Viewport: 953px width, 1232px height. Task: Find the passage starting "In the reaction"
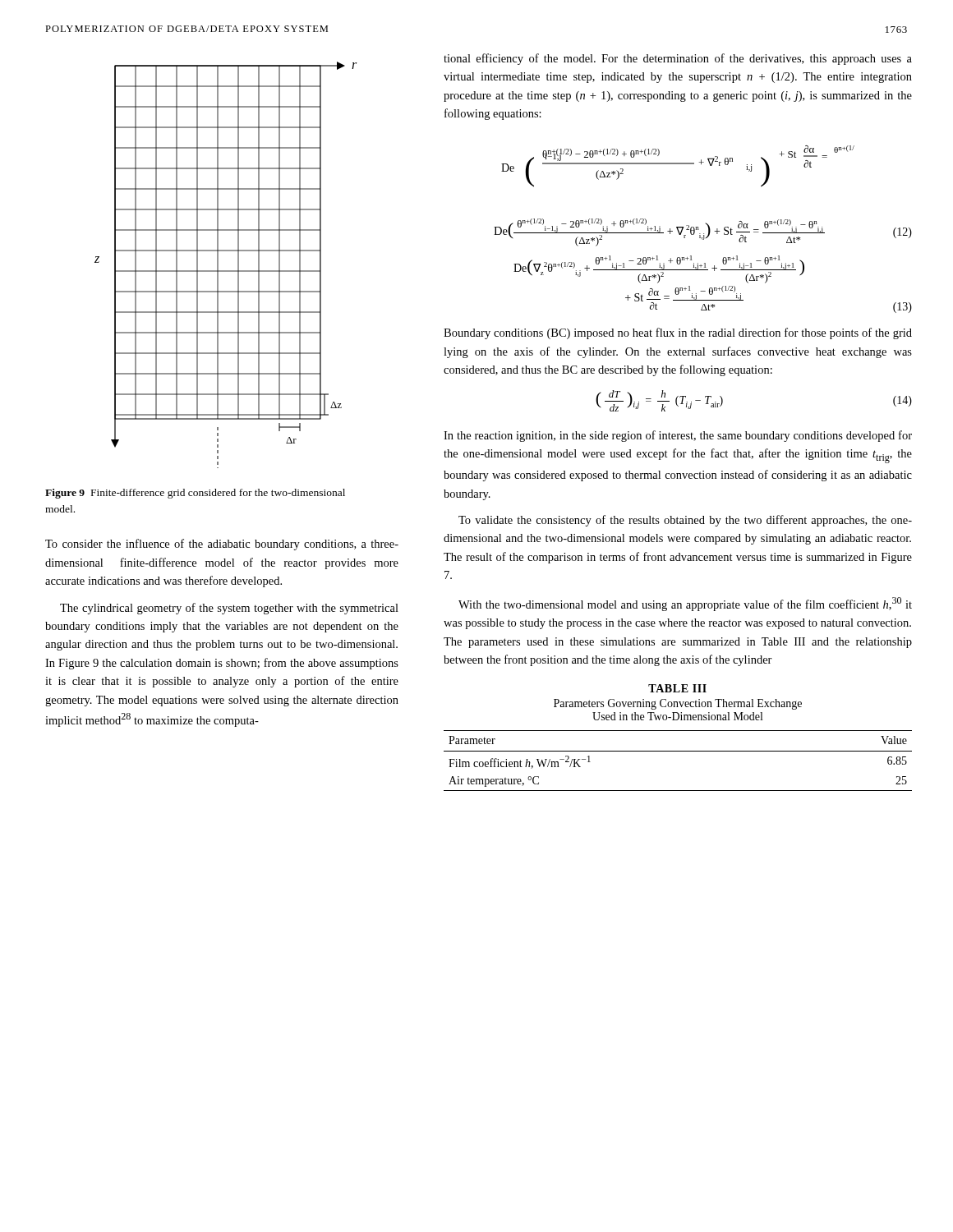(678, 548)
